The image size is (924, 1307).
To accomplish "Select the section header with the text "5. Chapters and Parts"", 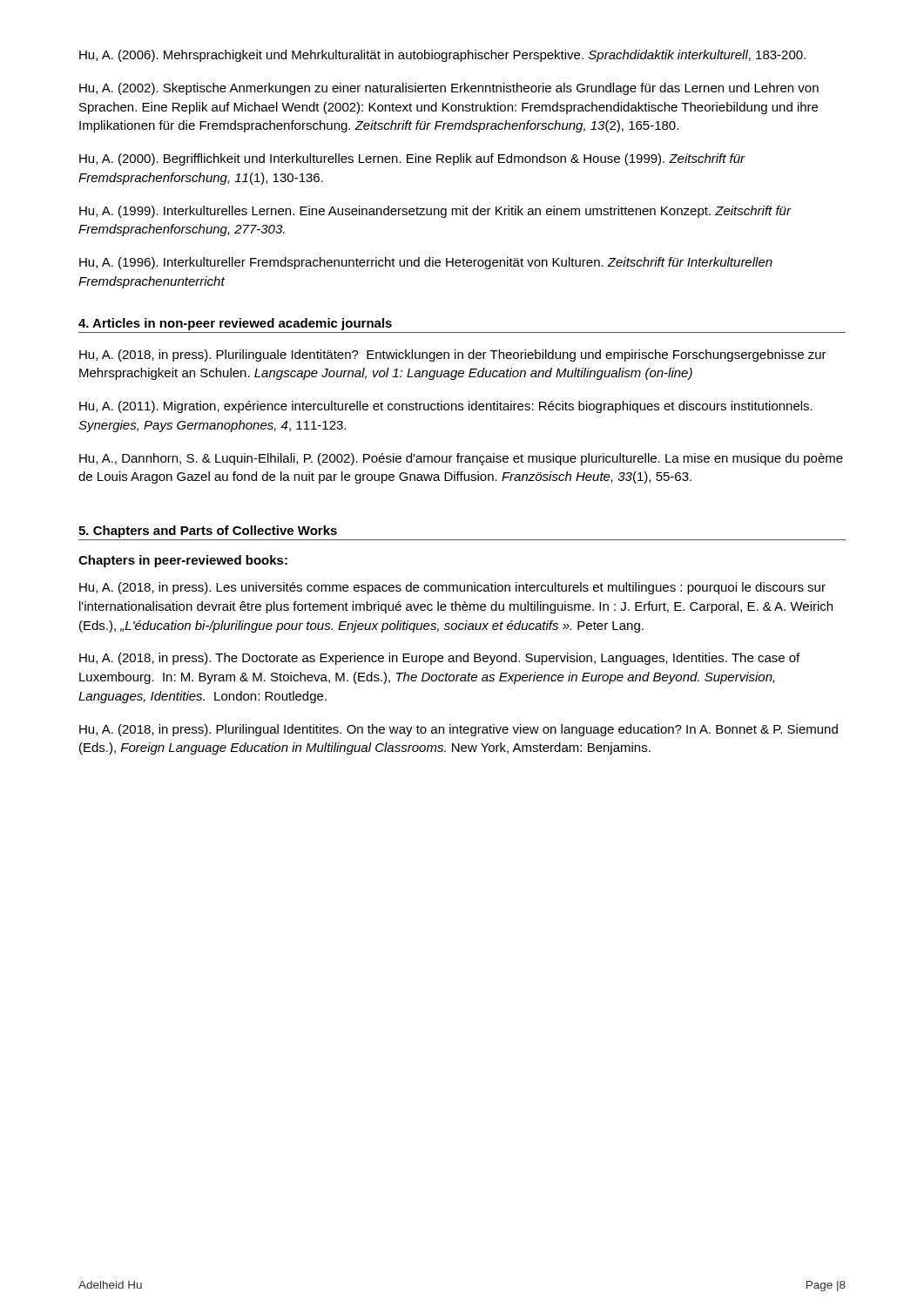I will click(208, 530).
